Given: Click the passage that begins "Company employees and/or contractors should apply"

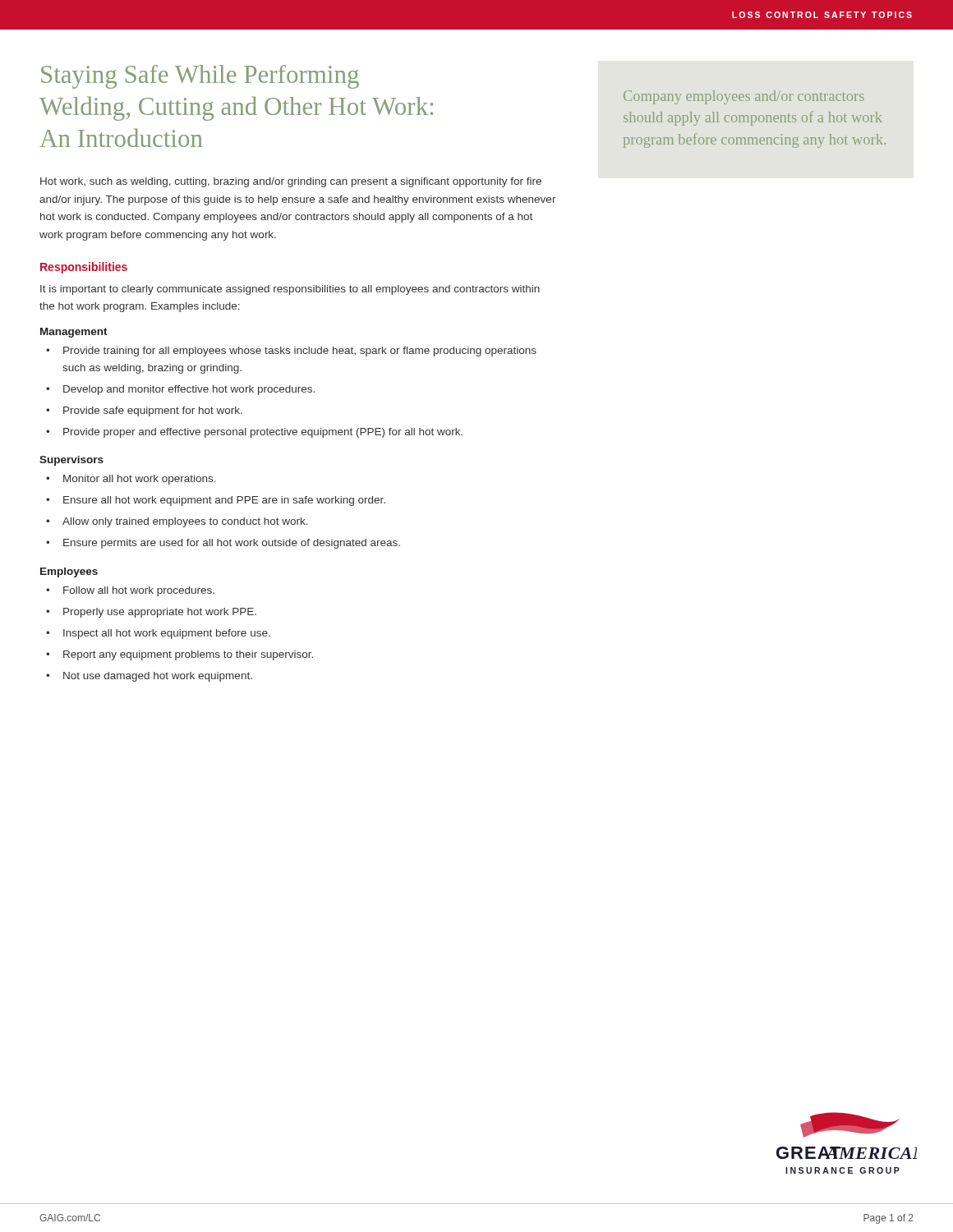Looking at the screenshot, I should (x=755, y=118).
